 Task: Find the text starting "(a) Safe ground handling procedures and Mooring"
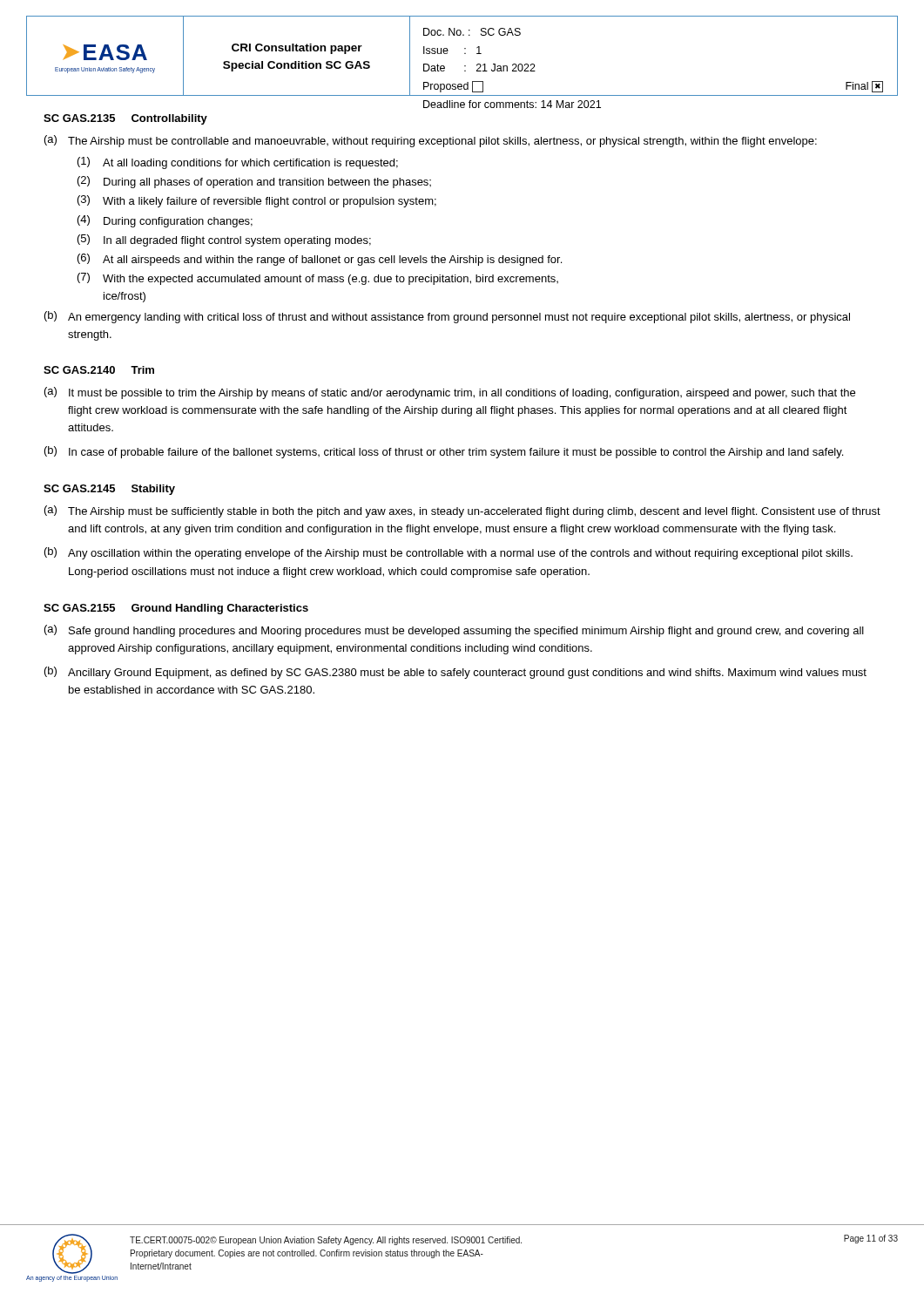pyautogui.click(x=462, y=639)
